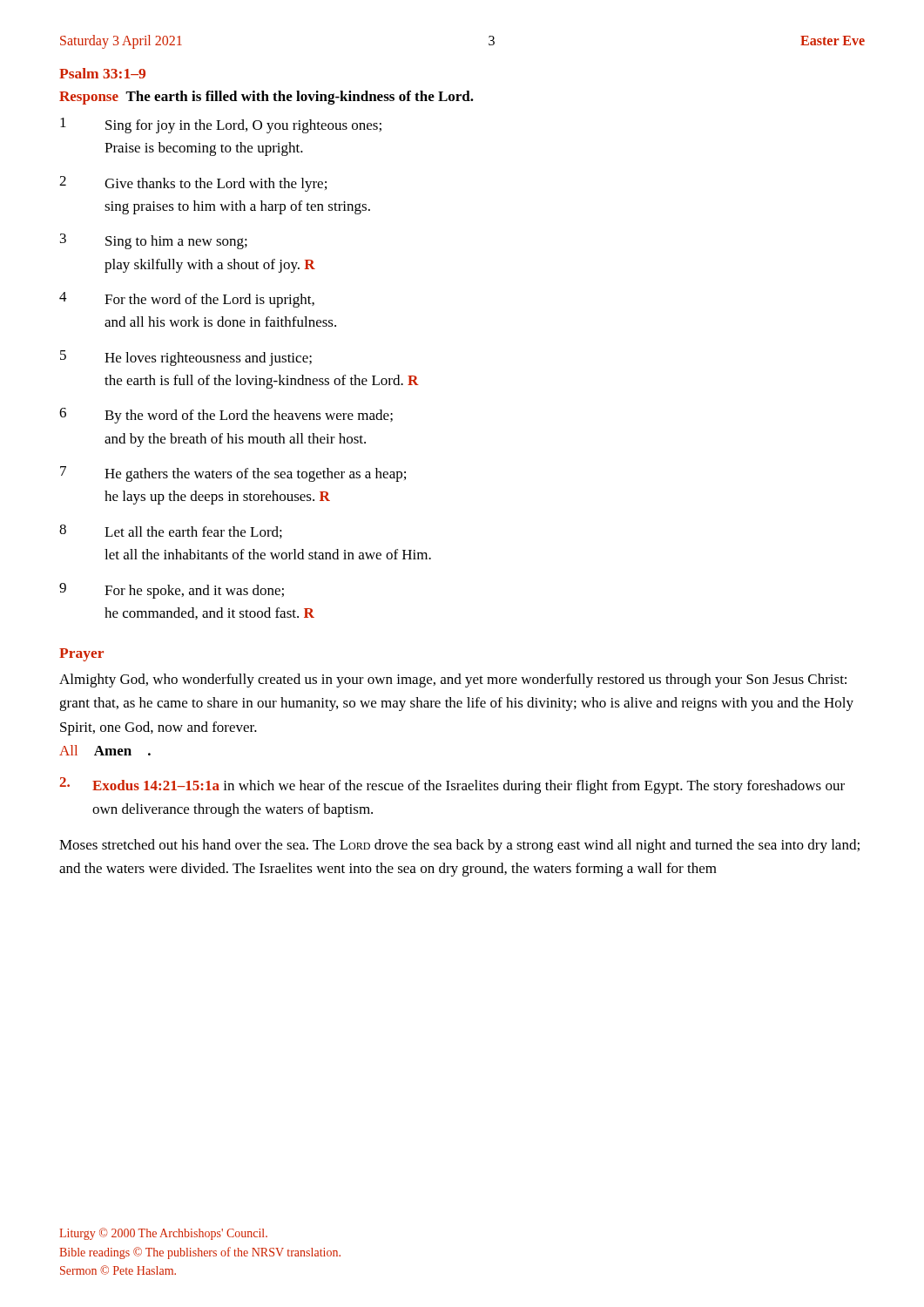Image resolution: width=924 pixels, height=1307 pixels.
Task: Click on the text block starting "7 He gathers the waters of the sea"
Action: click(x=233, y=474)
